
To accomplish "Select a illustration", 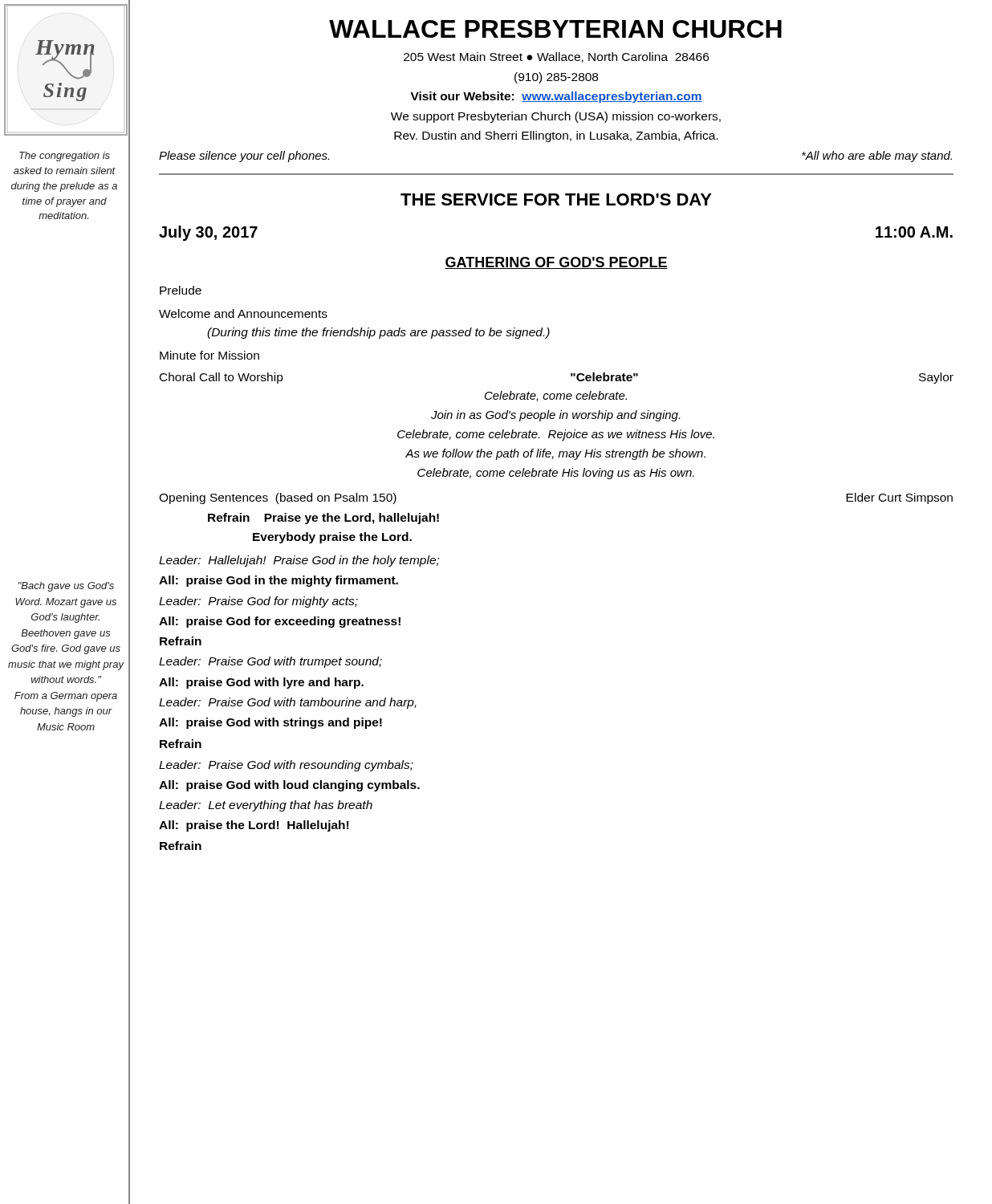I will 66,70.
